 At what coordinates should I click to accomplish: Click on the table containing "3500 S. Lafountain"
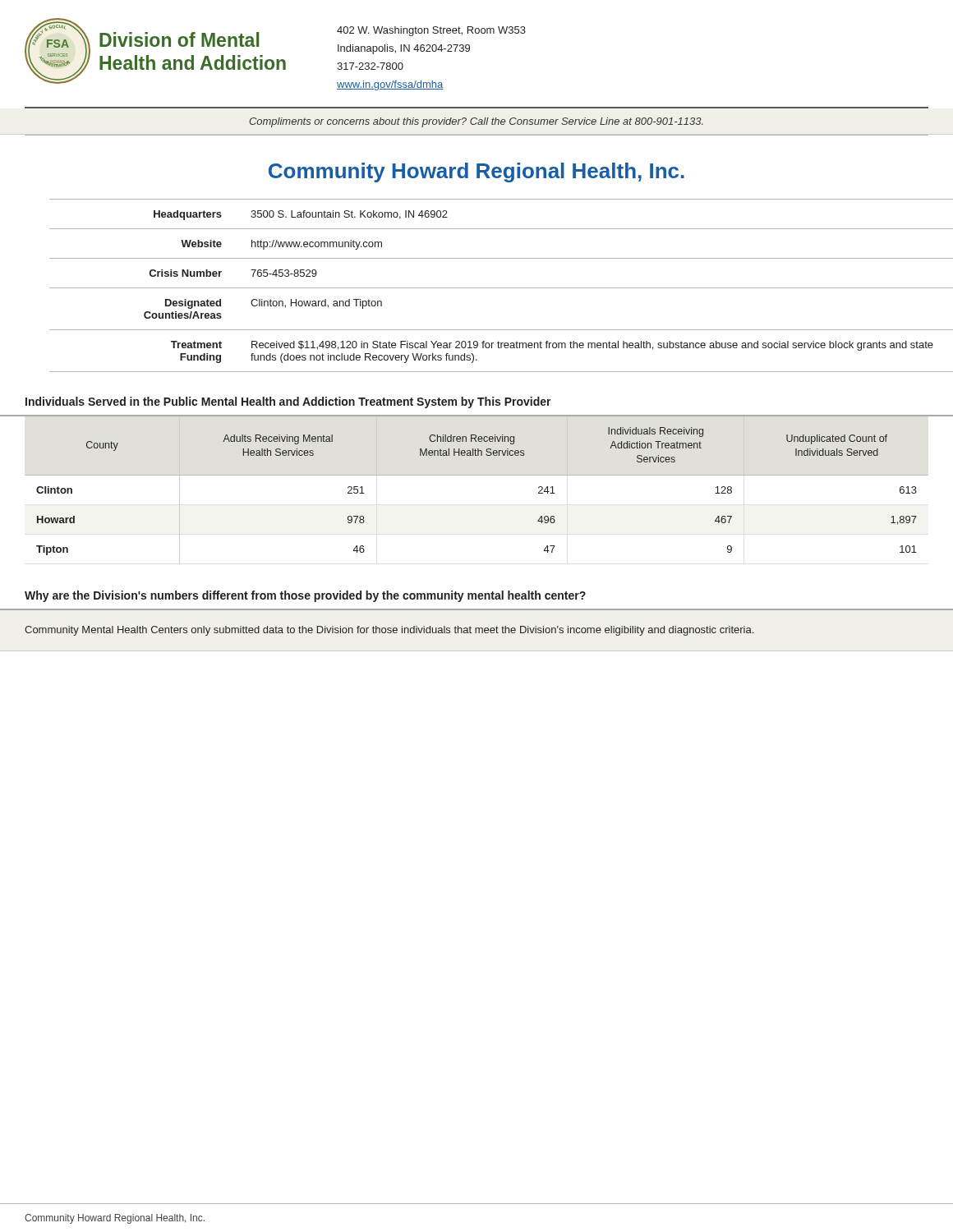[476, 286]
